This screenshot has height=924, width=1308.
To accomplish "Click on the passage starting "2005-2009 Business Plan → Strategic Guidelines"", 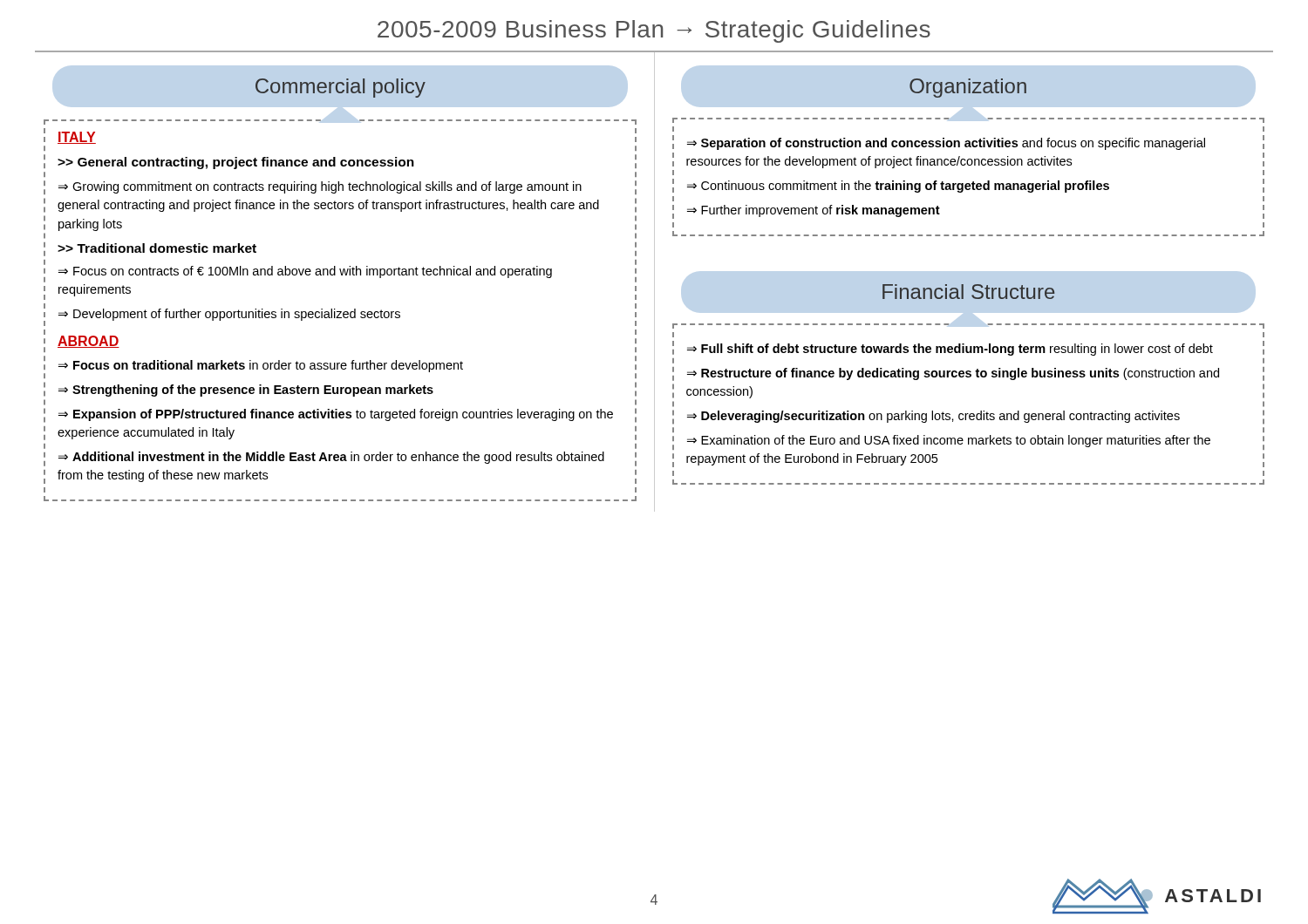I will (654, 29).
